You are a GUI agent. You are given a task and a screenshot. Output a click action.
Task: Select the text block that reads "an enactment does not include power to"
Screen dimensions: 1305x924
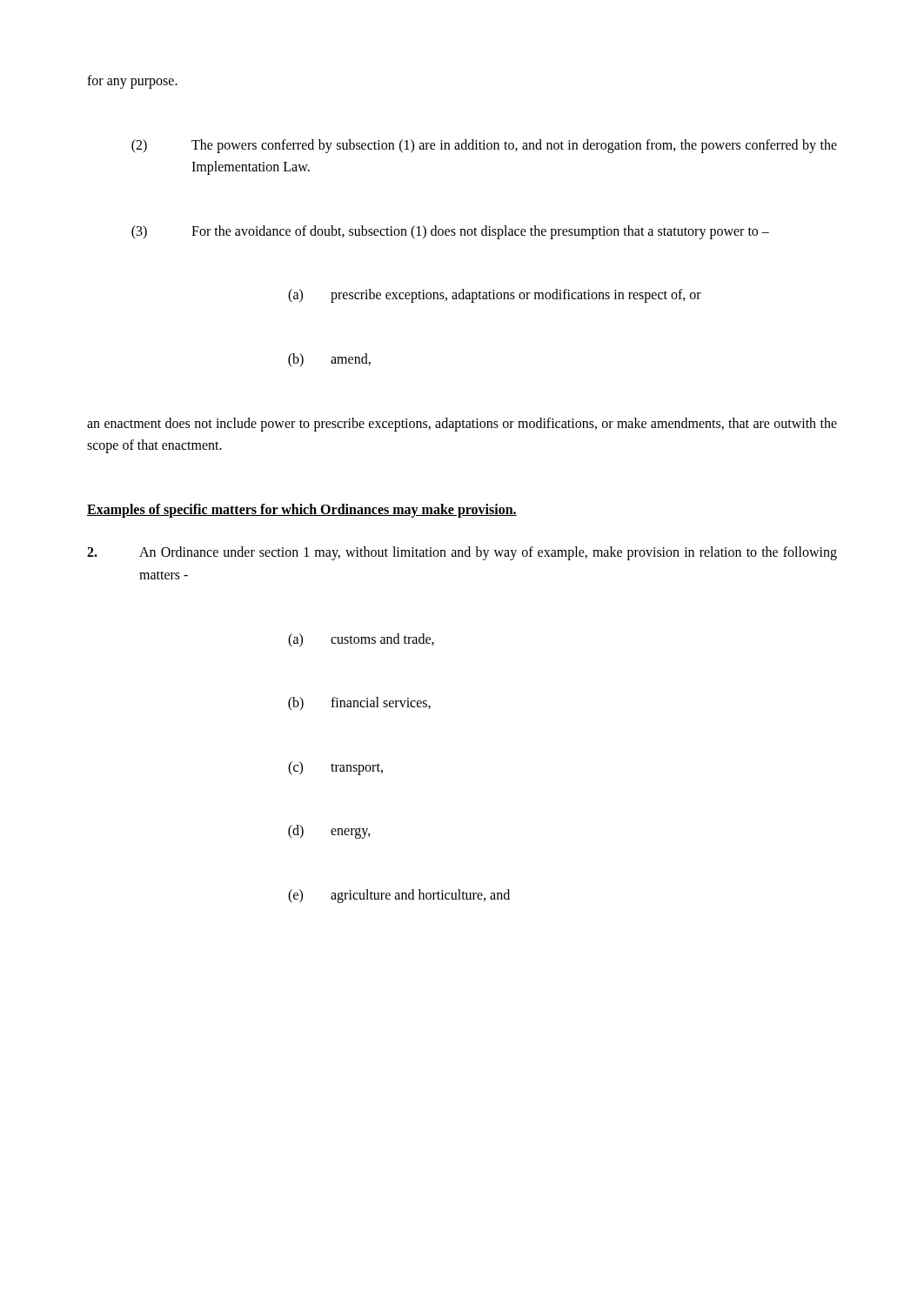click(x=462, y=434)
